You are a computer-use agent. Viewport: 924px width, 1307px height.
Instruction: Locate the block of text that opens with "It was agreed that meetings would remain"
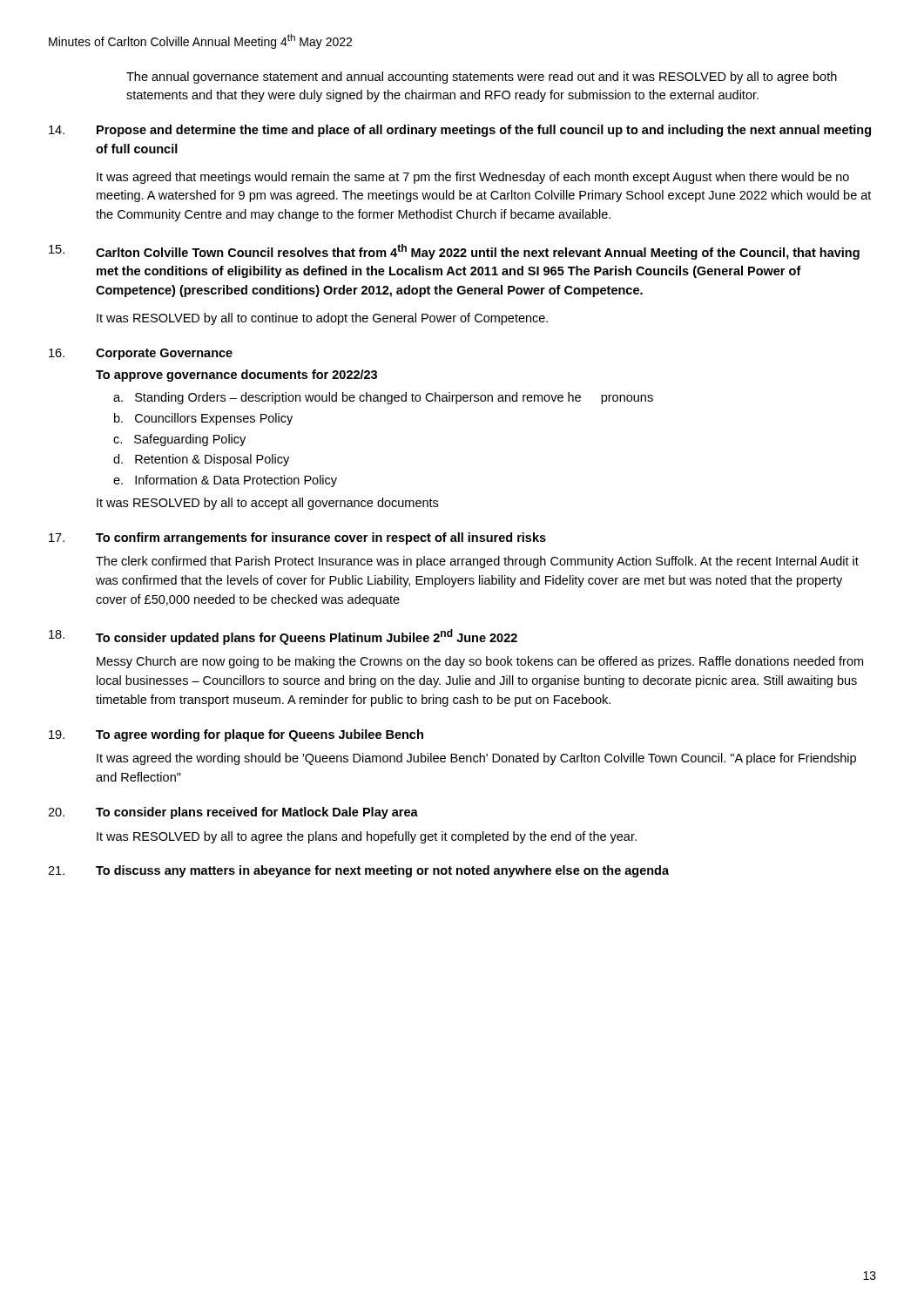coord(483,196)
